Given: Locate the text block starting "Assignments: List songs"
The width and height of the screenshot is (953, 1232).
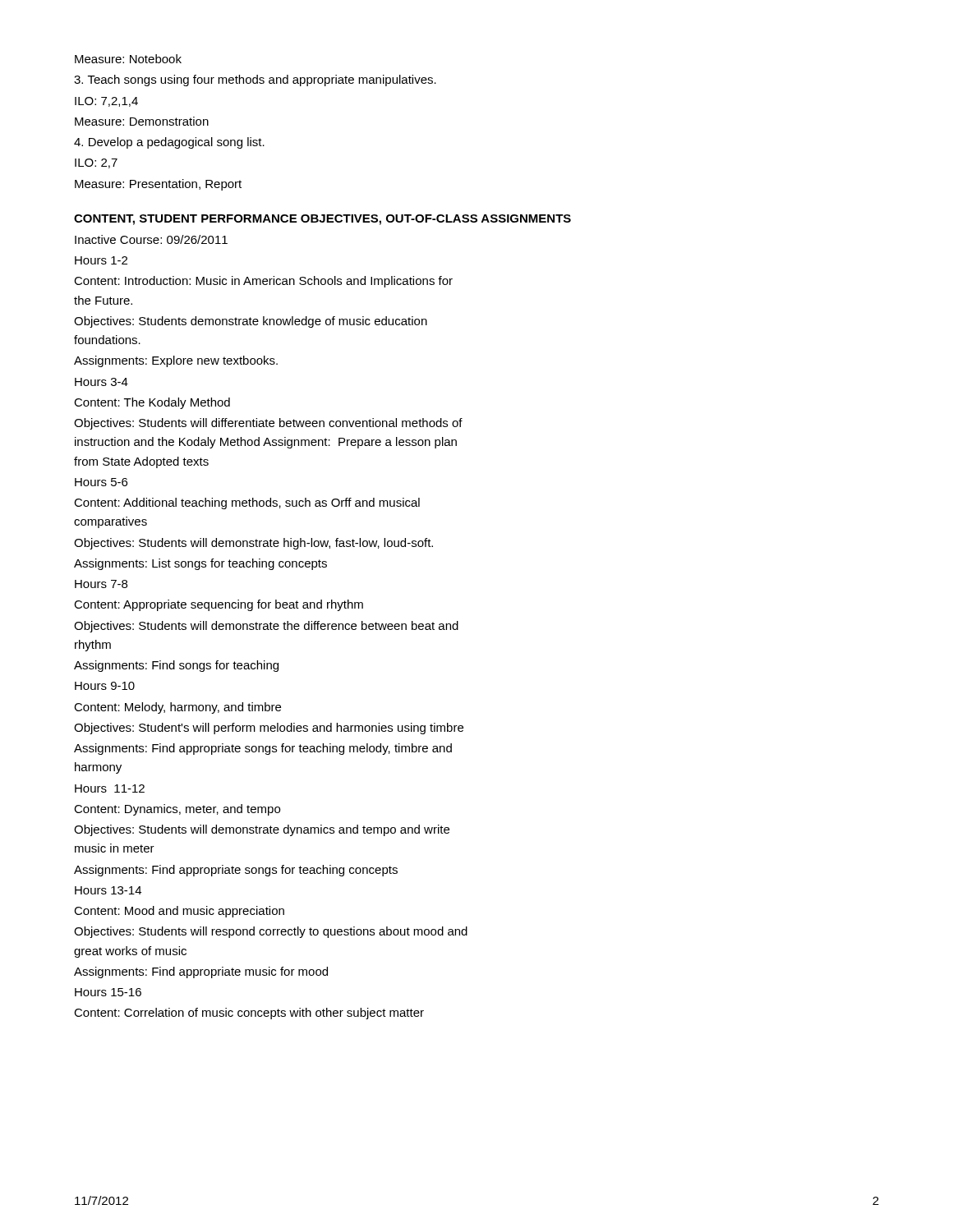Looking at the screenshot, I should (x=201, y=563).
